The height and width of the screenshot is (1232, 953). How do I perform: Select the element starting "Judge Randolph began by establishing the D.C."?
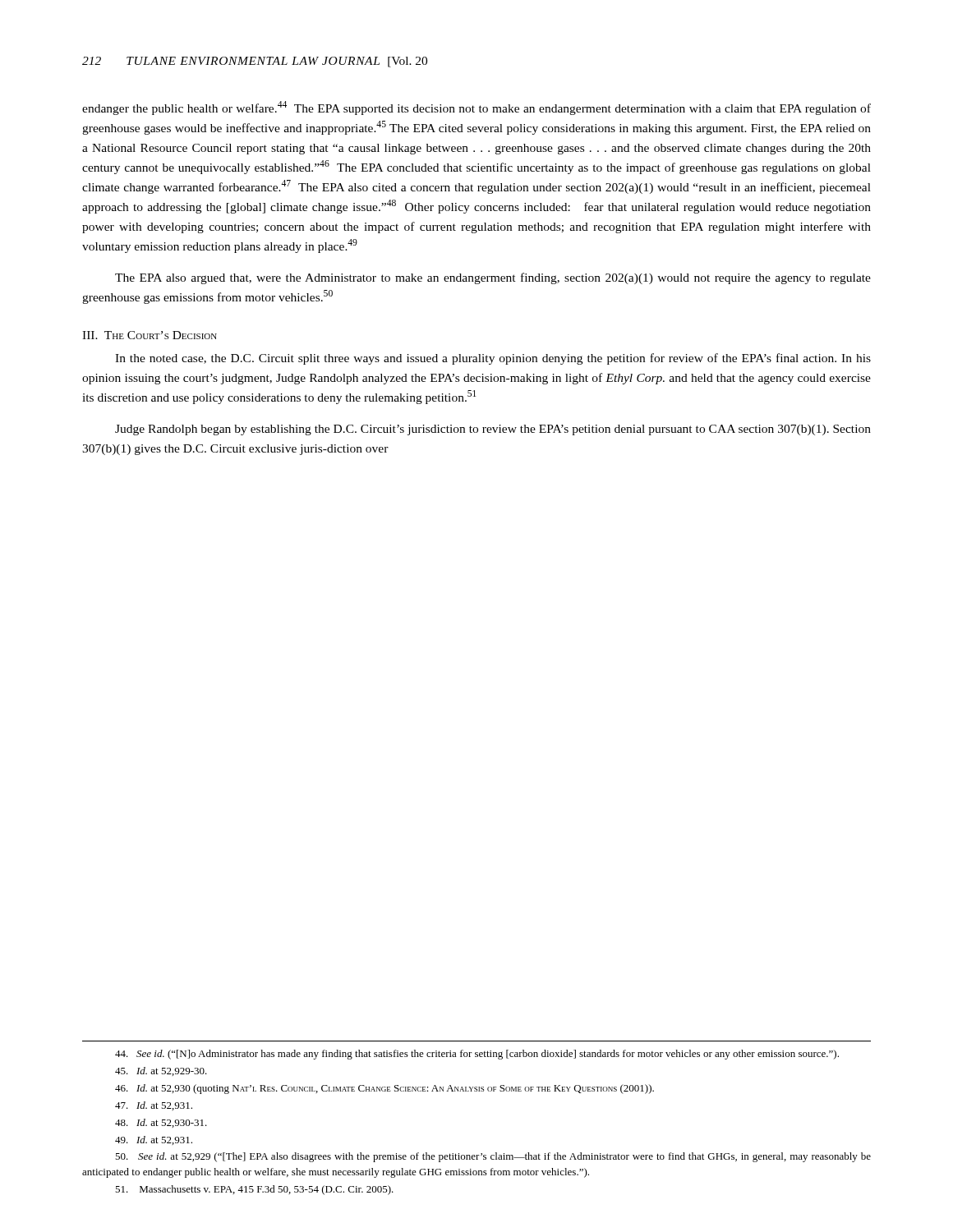click(476, 438)
